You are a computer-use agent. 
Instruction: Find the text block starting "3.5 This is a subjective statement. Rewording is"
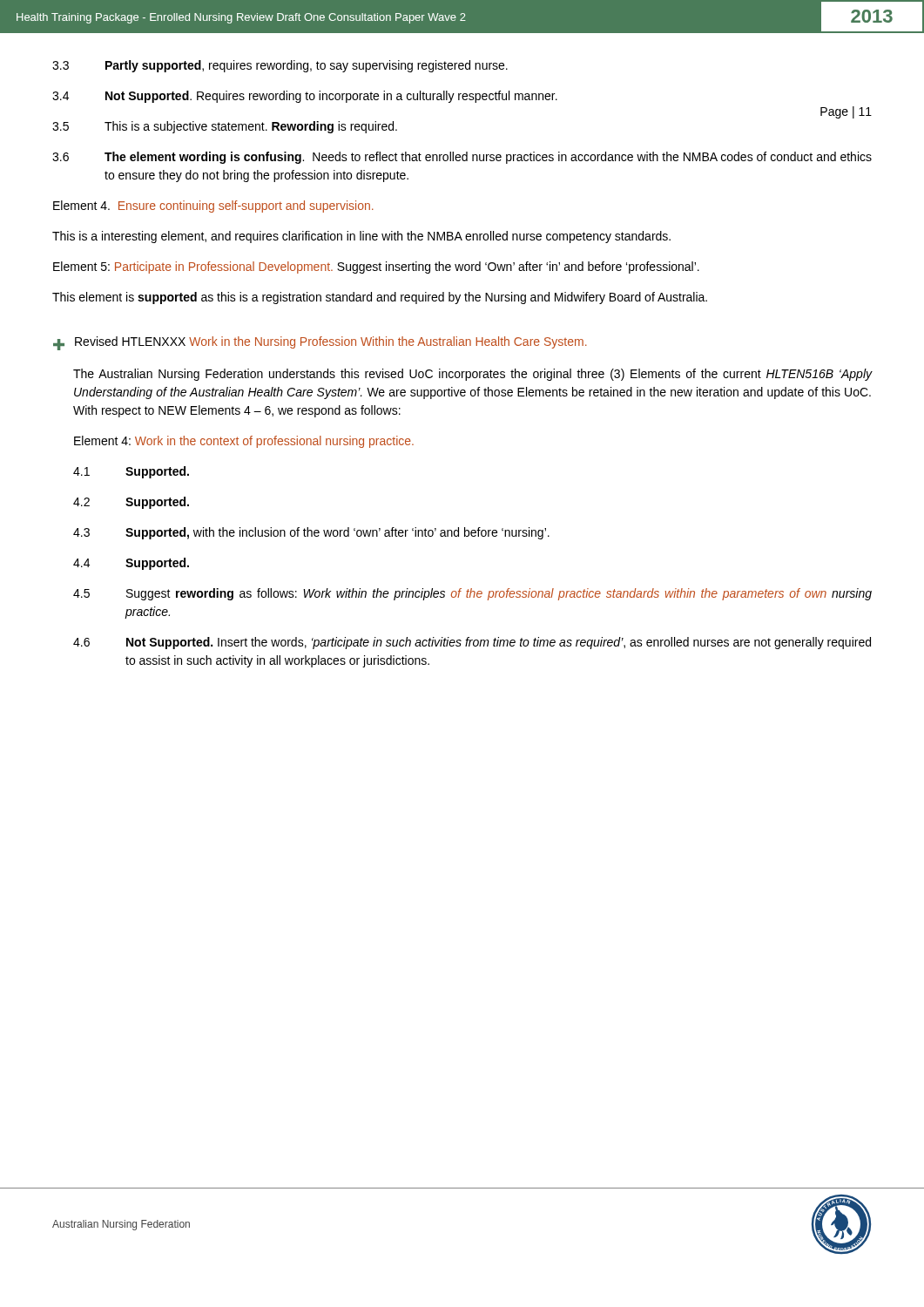(x=225, y=127)
